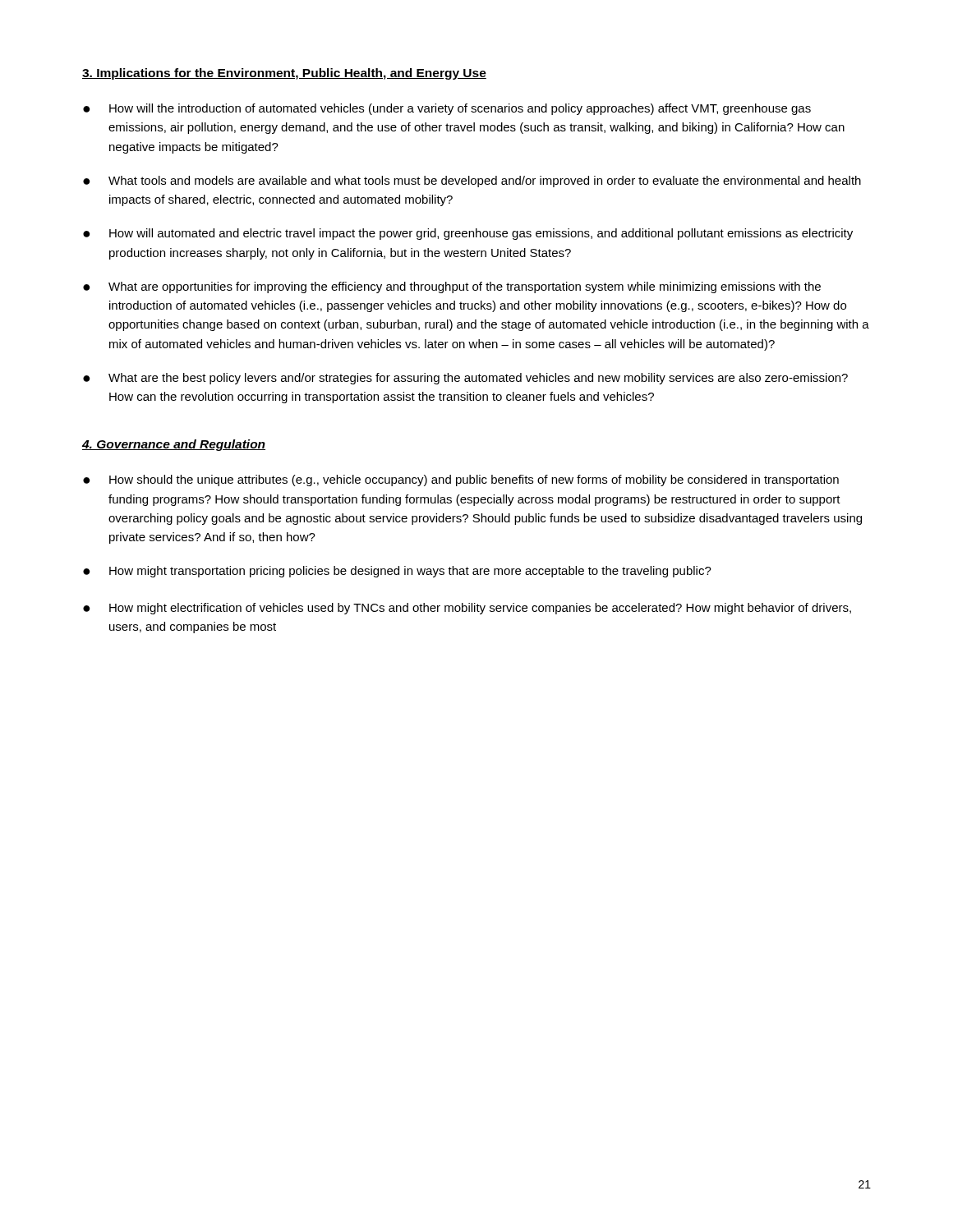Select the list item that reads "● How might electrification of vehicles used by"

[476, 617]
